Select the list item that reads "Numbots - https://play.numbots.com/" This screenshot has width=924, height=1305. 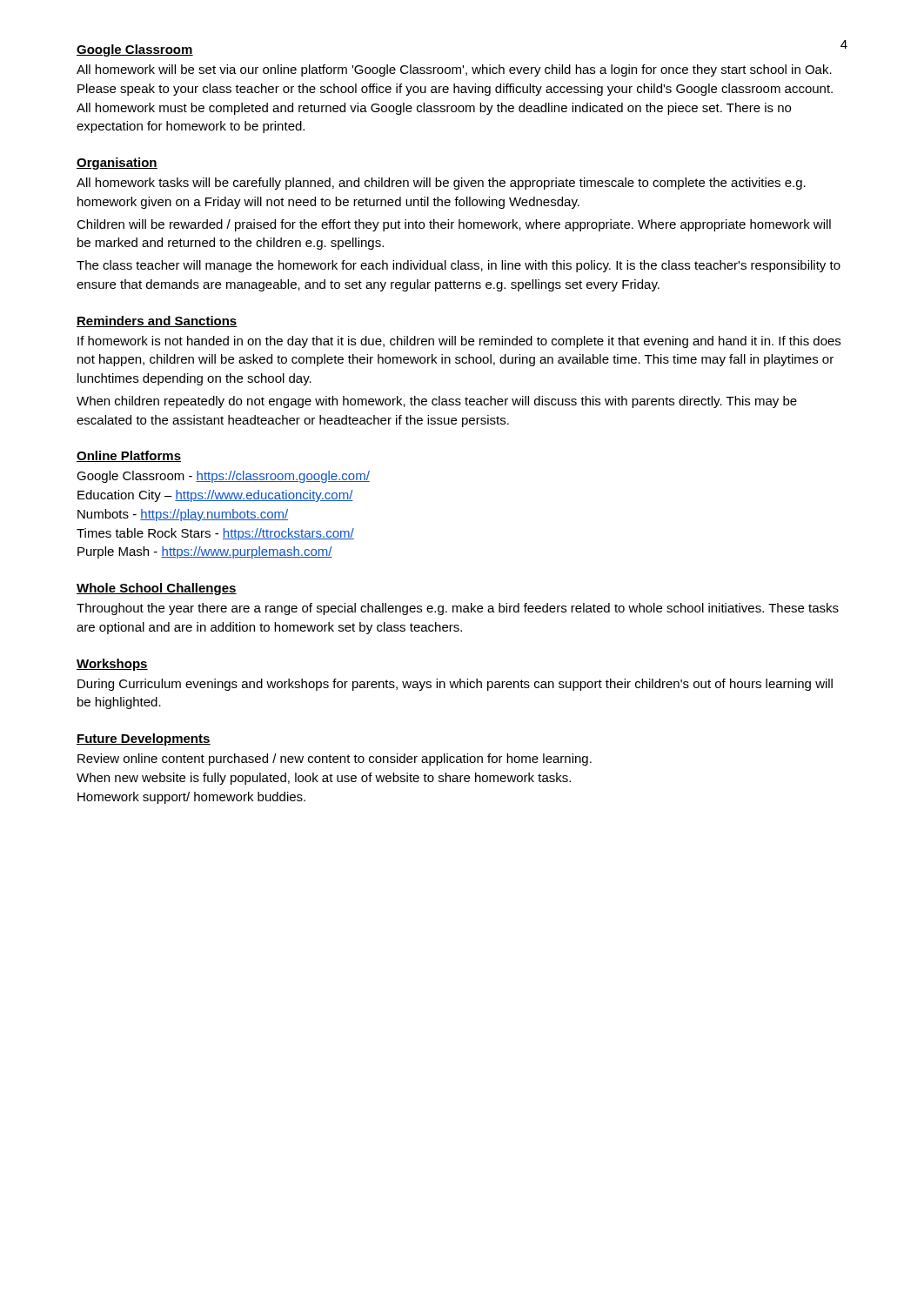pyautogui.click(x=182, y=514)
